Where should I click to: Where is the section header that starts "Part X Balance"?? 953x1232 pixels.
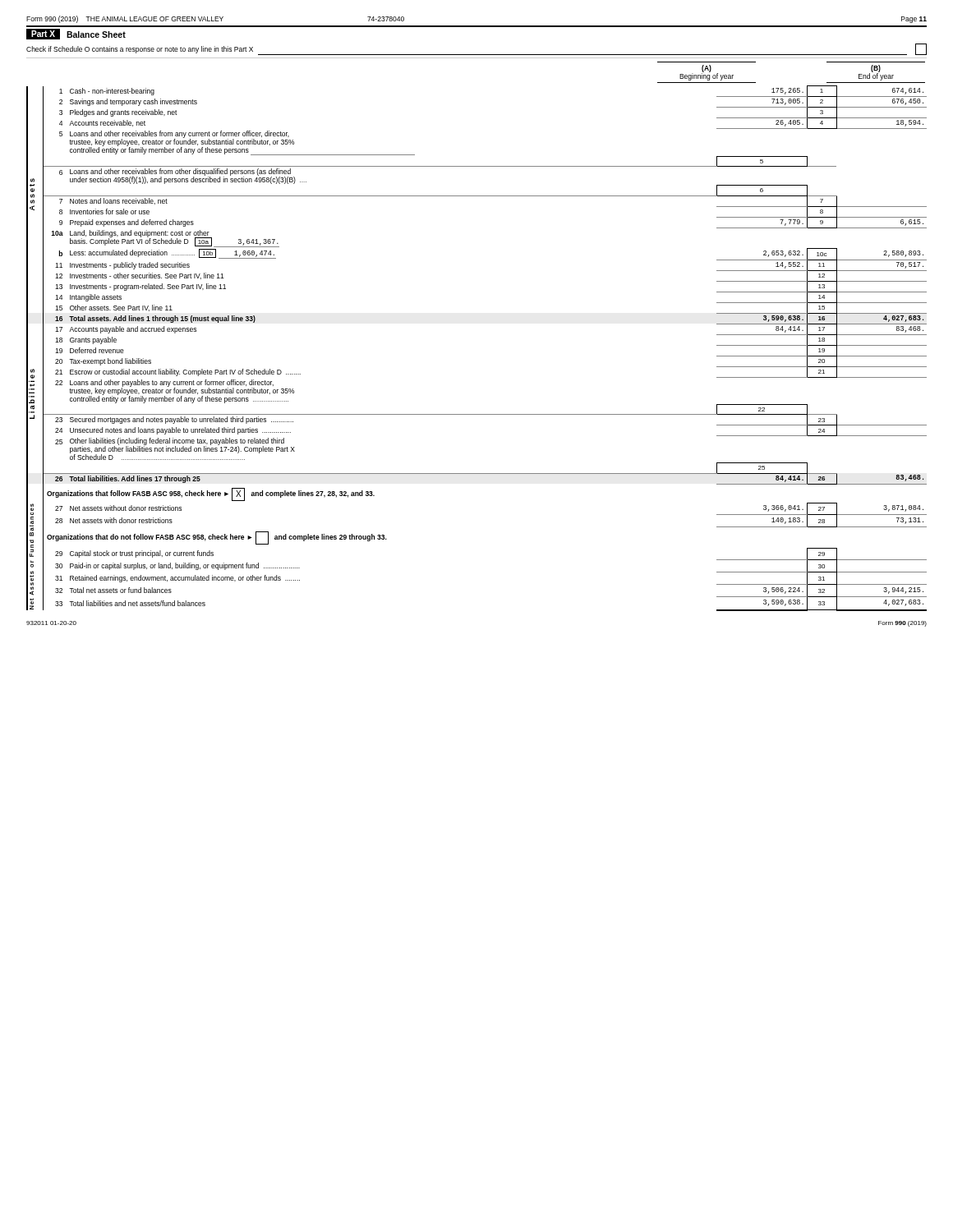pos(76,34)
